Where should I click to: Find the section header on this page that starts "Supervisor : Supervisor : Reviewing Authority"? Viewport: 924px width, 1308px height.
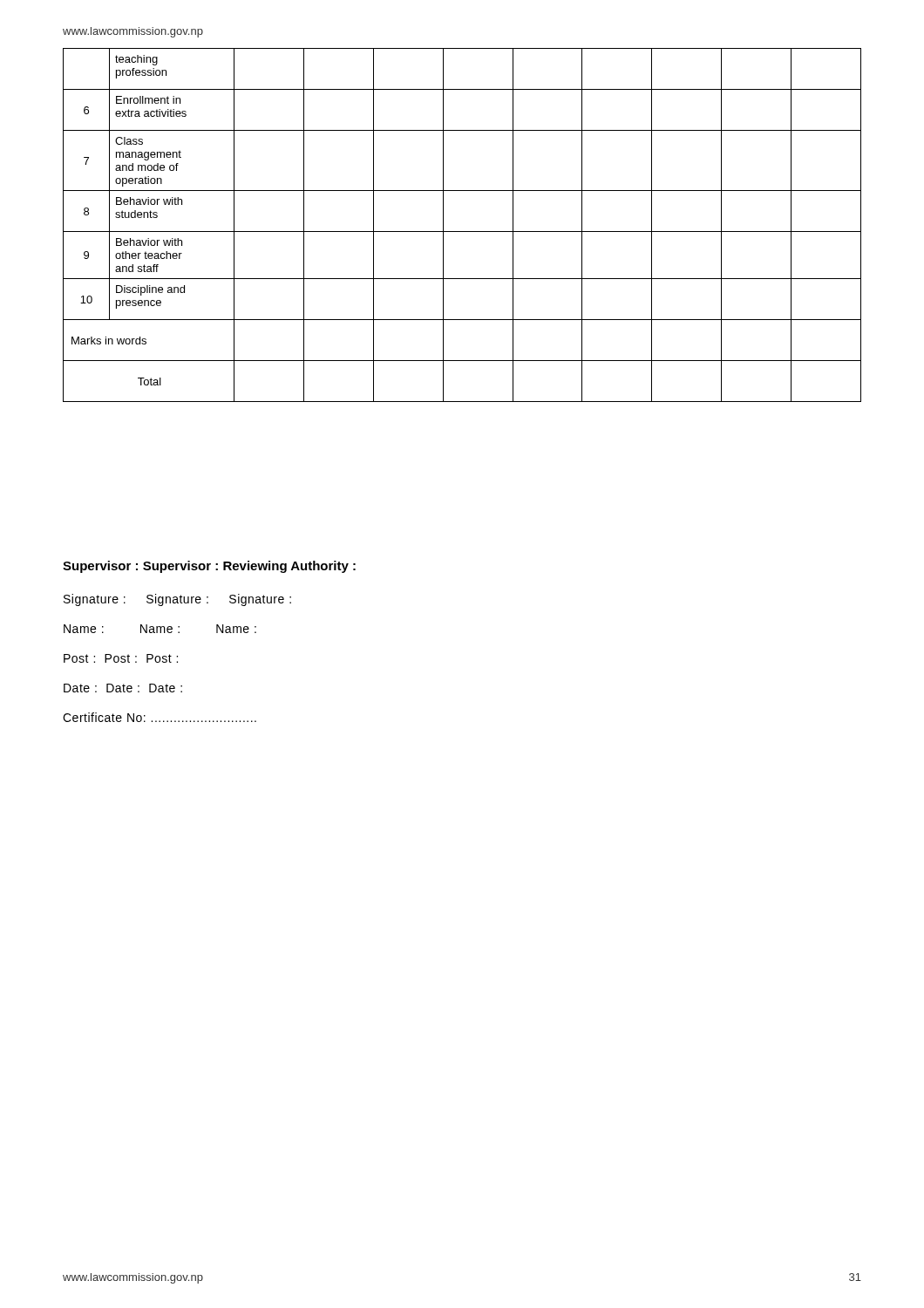[210, 641]
